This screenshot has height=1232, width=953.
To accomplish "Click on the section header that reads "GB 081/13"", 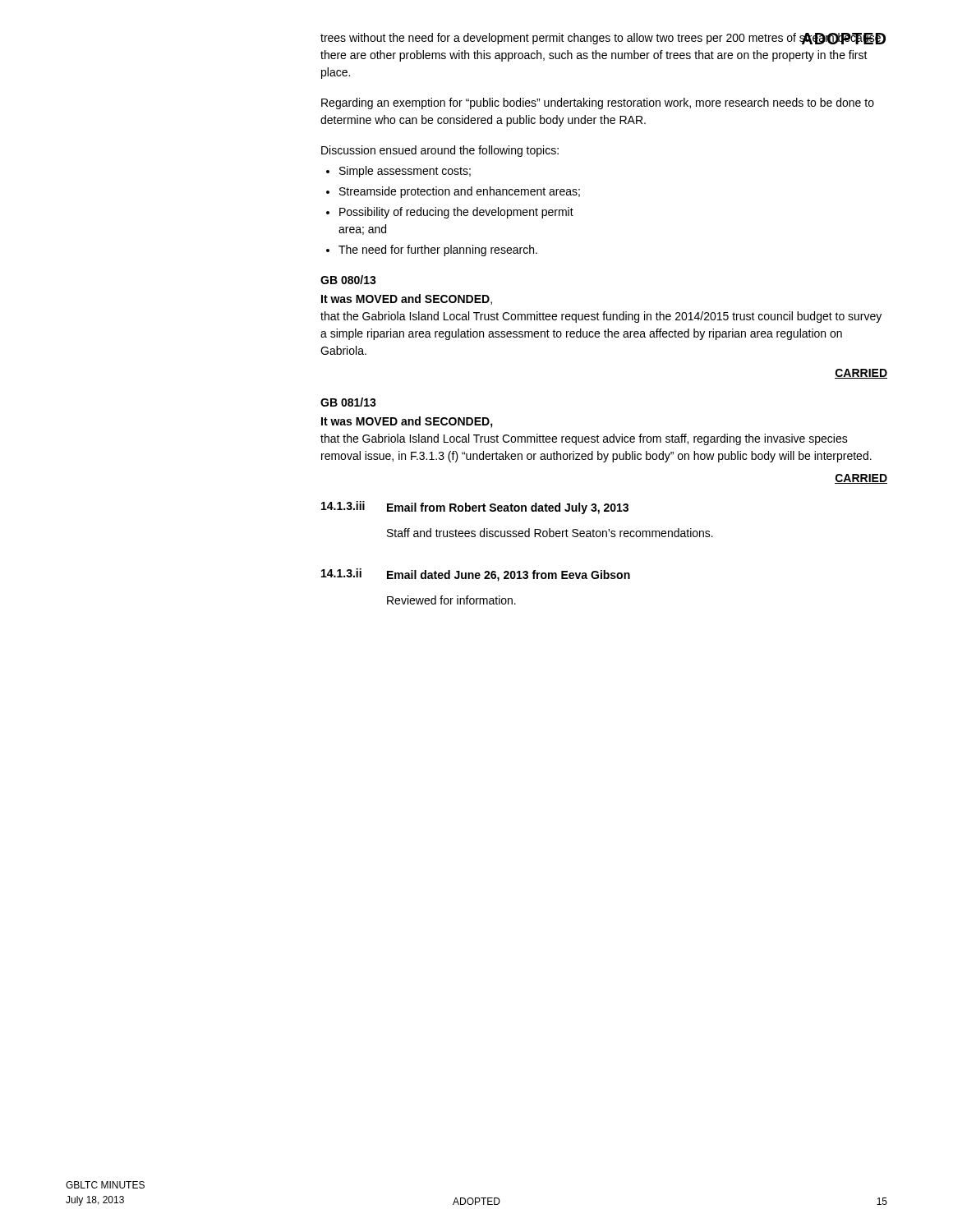I will coord(348,402).
